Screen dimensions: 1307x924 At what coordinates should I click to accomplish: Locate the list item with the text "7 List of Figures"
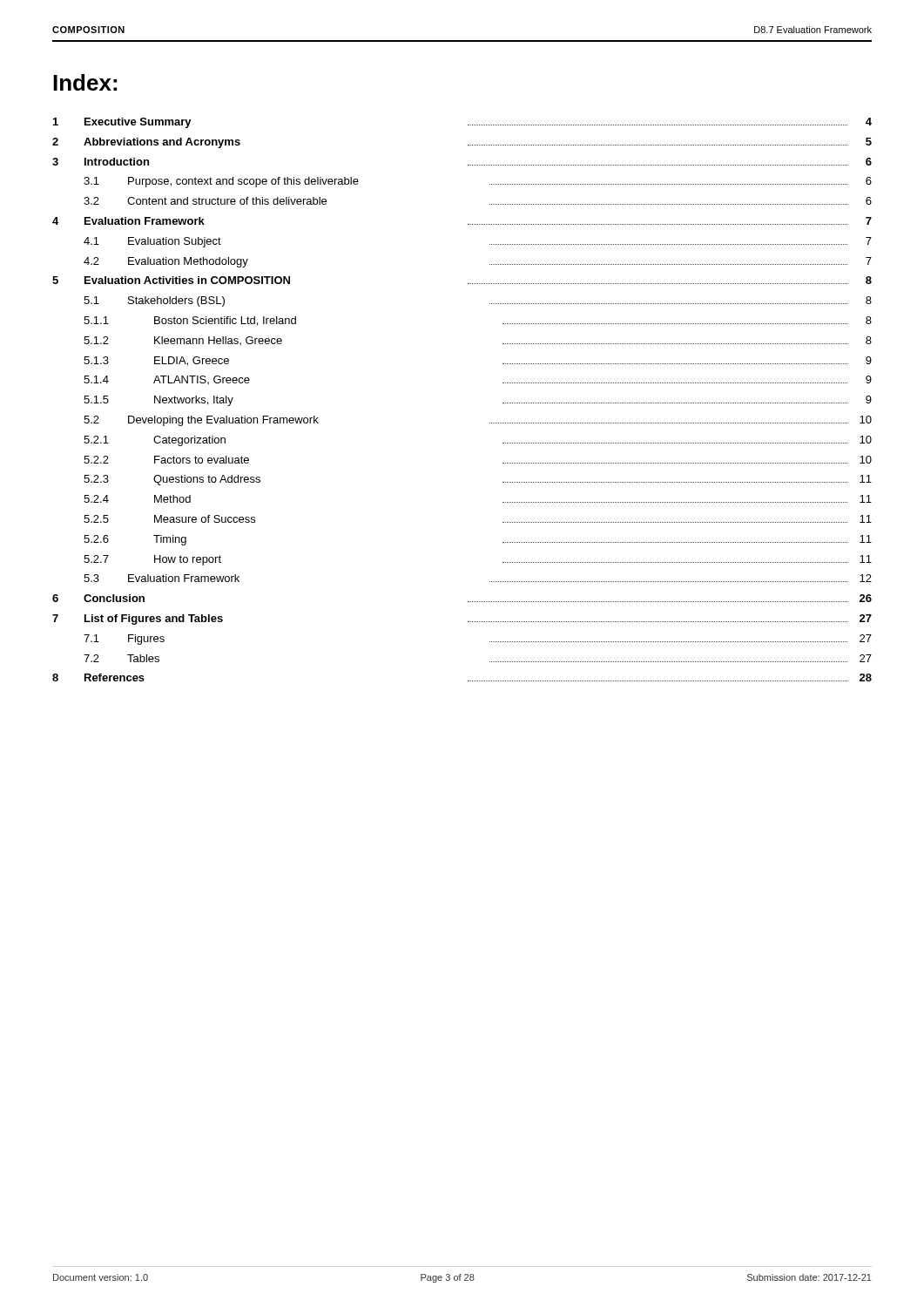tap(462, 619)
